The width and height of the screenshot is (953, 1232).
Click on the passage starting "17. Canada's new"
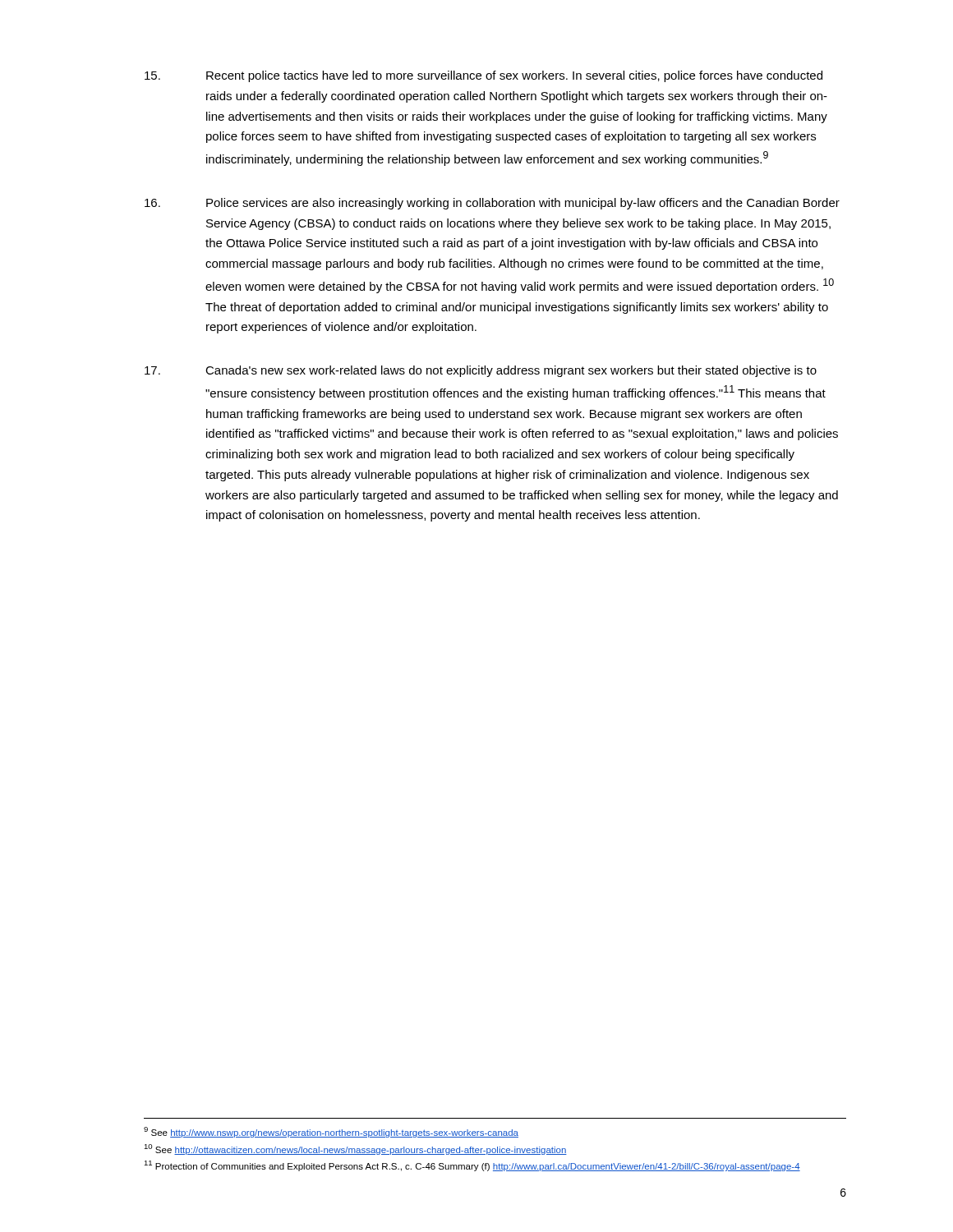[495, 443]
